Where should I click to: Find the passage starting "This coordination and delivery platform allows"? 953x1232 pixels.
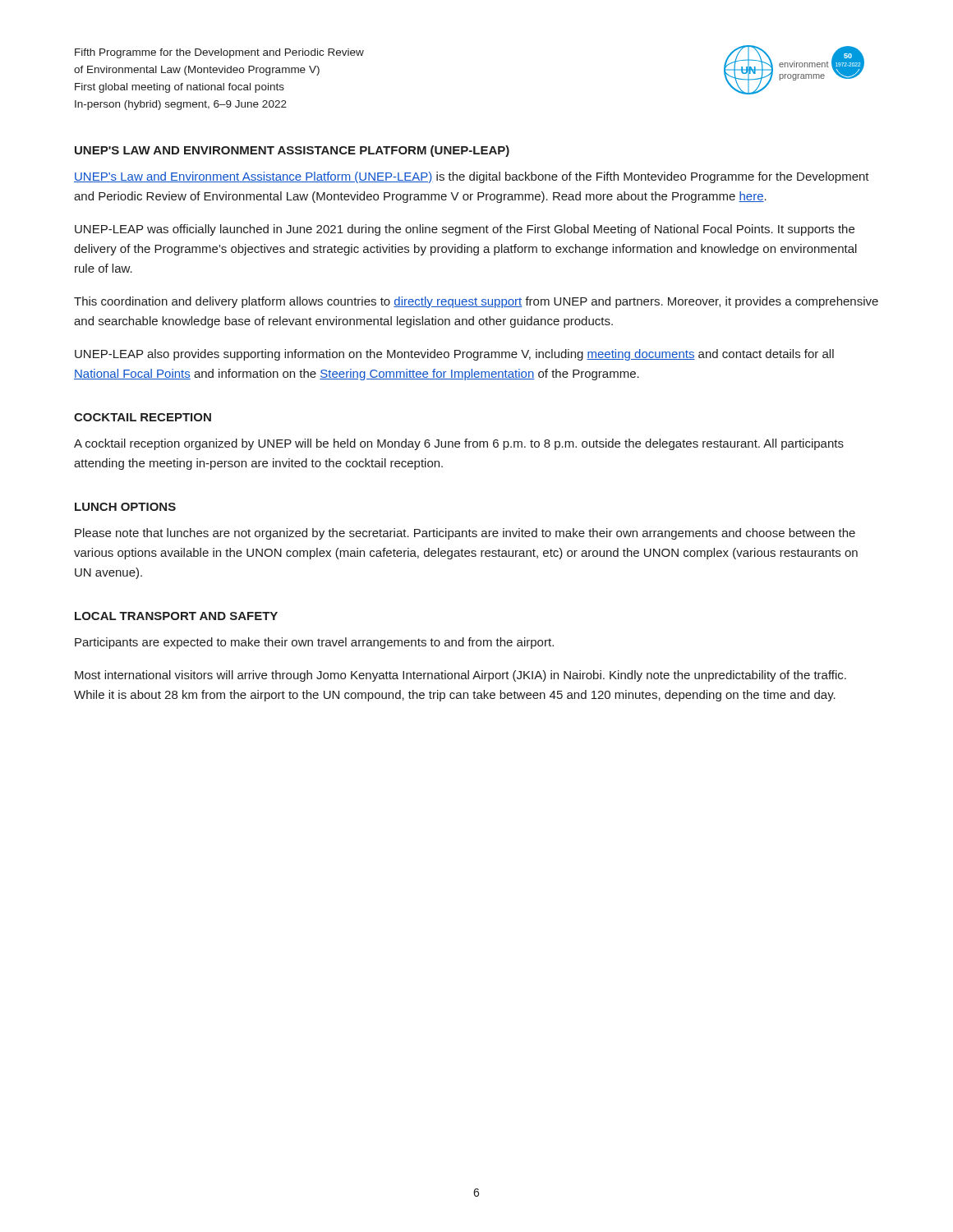(x=476, y=311)
